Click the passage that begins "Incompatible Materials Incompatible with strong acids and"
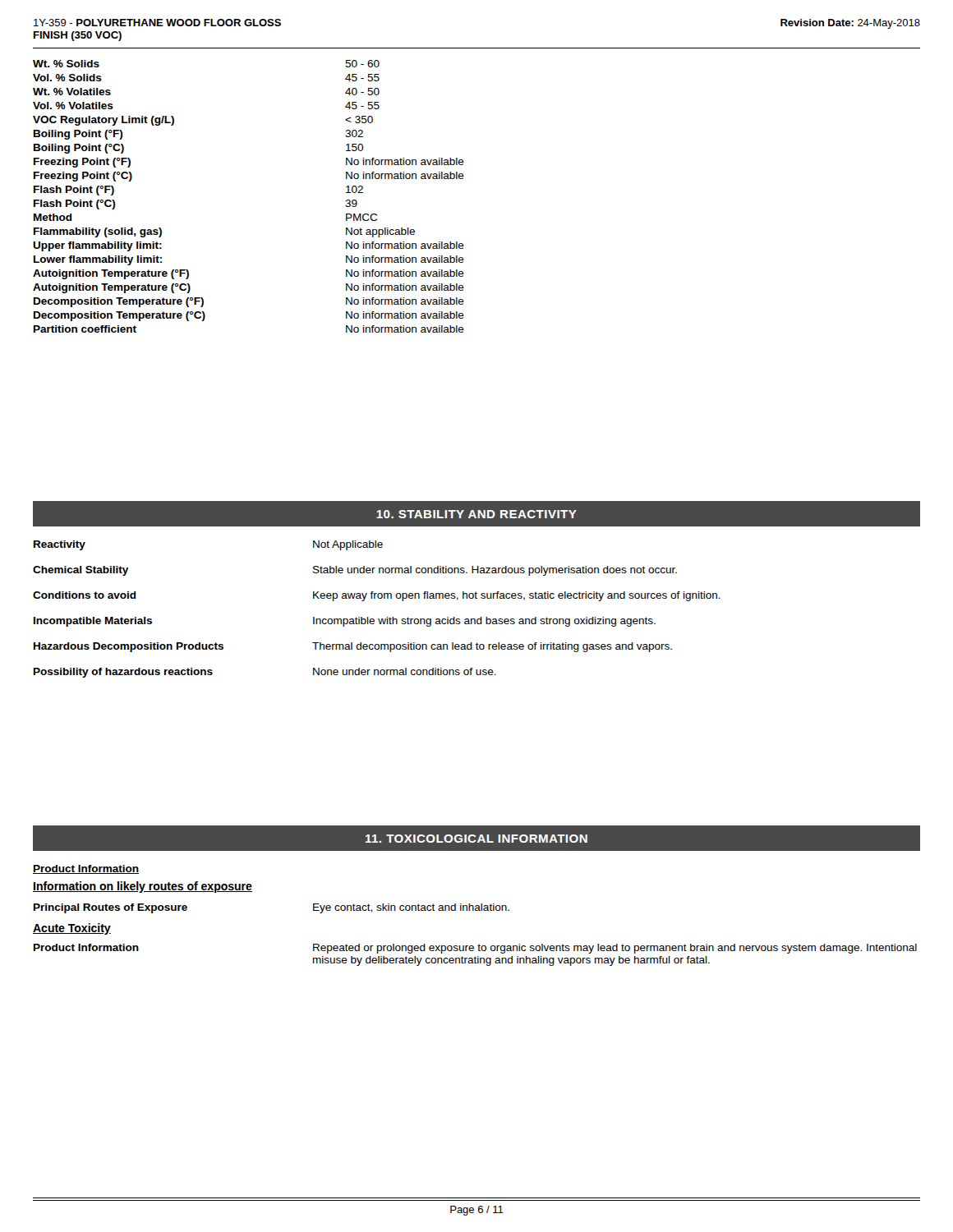The image size is (953, 1232). 476,621
